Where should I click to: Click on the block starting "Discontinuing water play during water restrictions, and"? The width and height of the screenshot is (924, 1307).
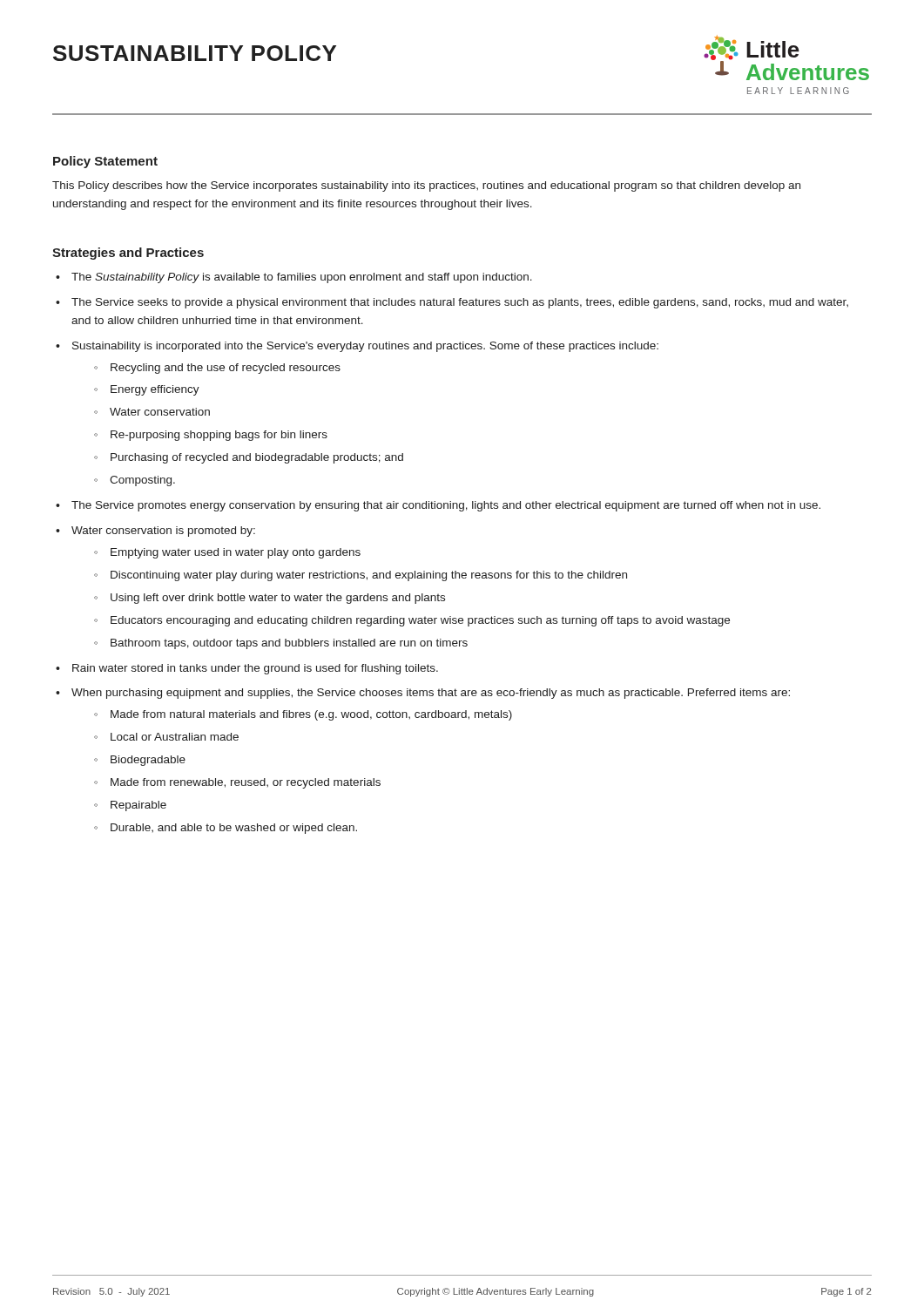tap(369, 575)
